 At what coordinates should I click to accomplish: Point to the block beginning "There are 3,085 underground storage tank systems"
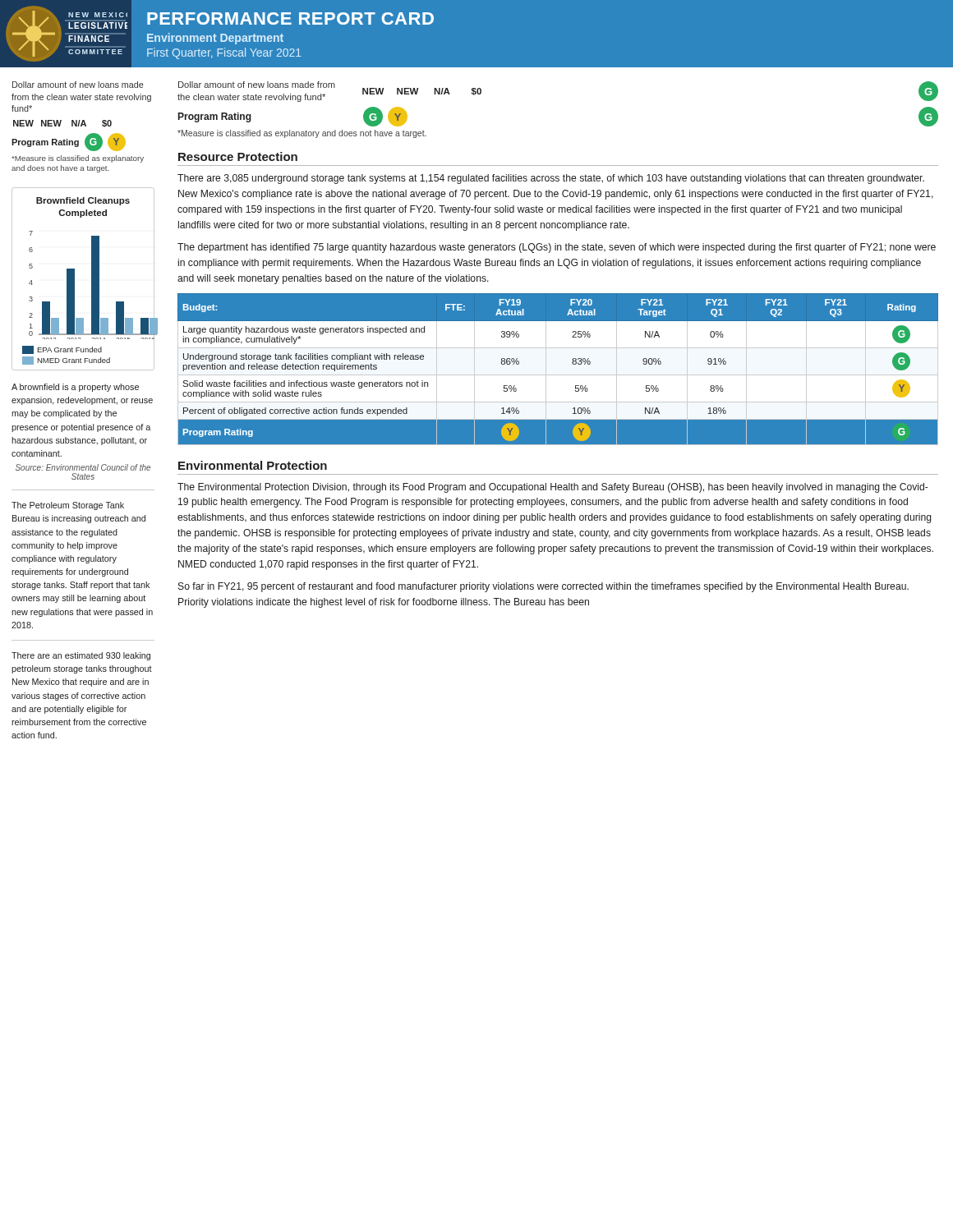(x=556, y=202)
